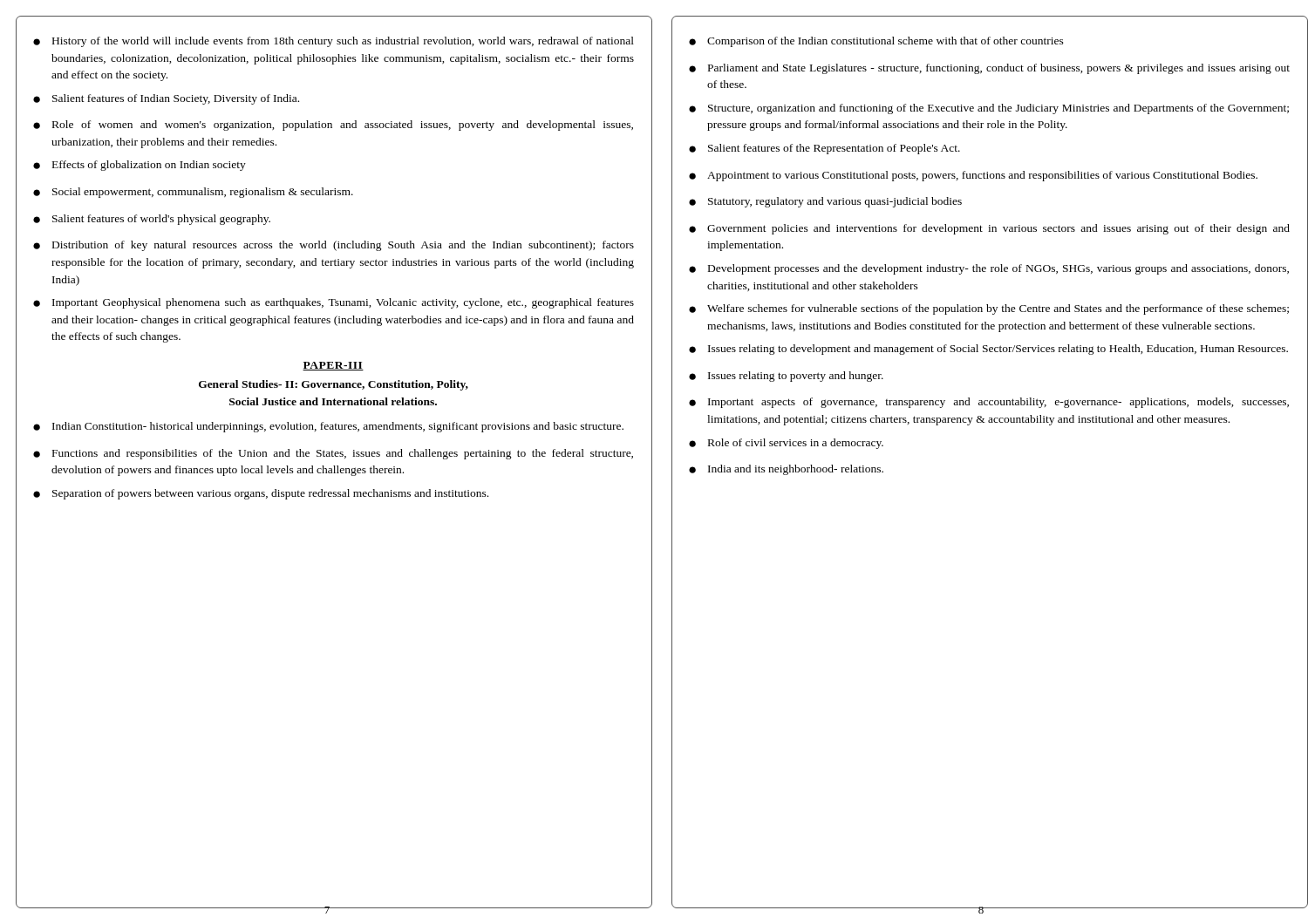Click the passage that begins "● History of the"
Screen dimensions: 924x1308
click(333, 58)
